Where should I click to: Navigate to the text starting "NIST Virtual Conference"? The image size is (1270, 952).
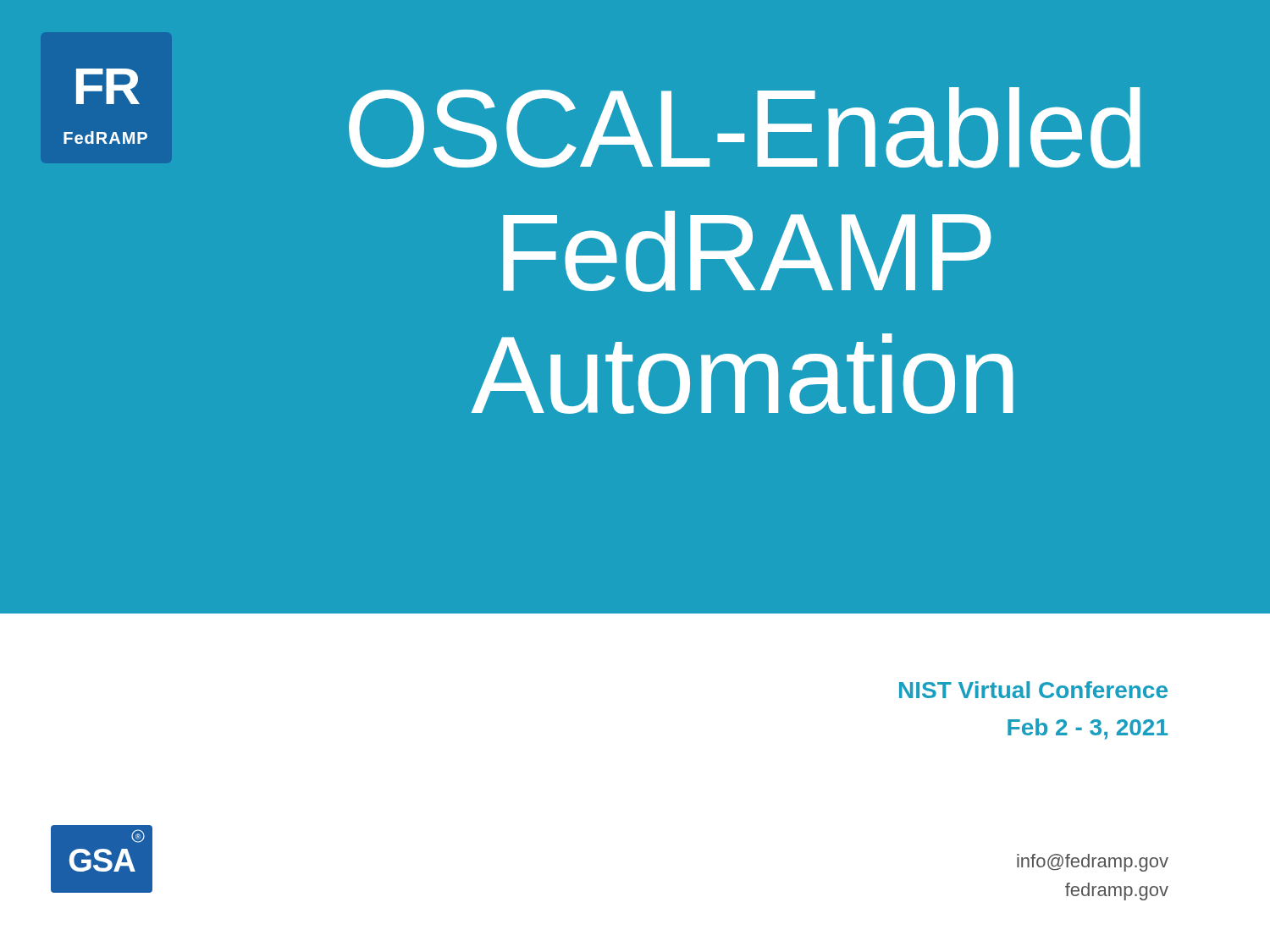click(x=1033, y=690)
